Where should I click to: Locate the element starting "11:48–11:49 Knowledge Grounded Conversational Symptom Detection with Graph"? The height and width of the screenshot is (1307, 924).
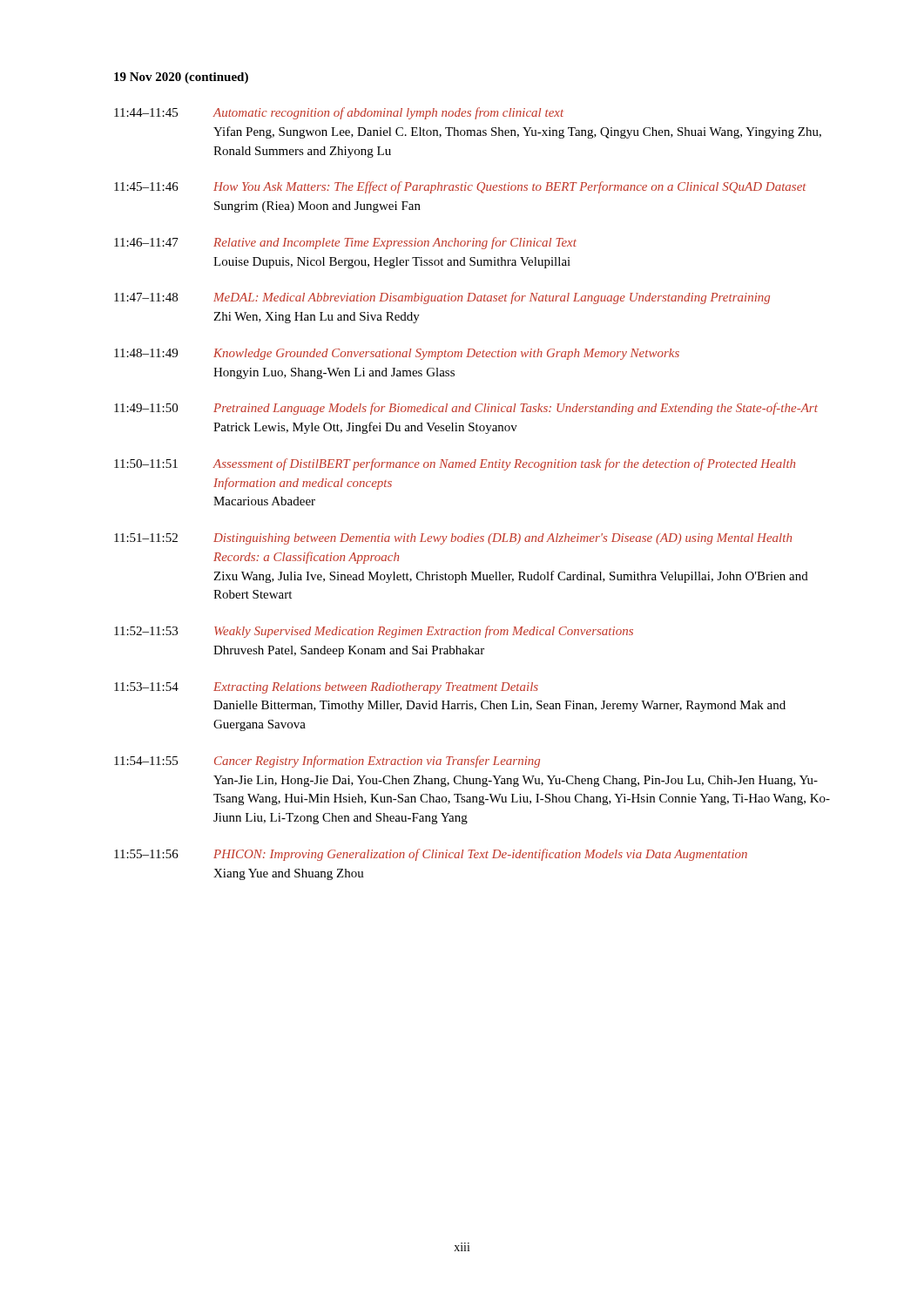475,363
